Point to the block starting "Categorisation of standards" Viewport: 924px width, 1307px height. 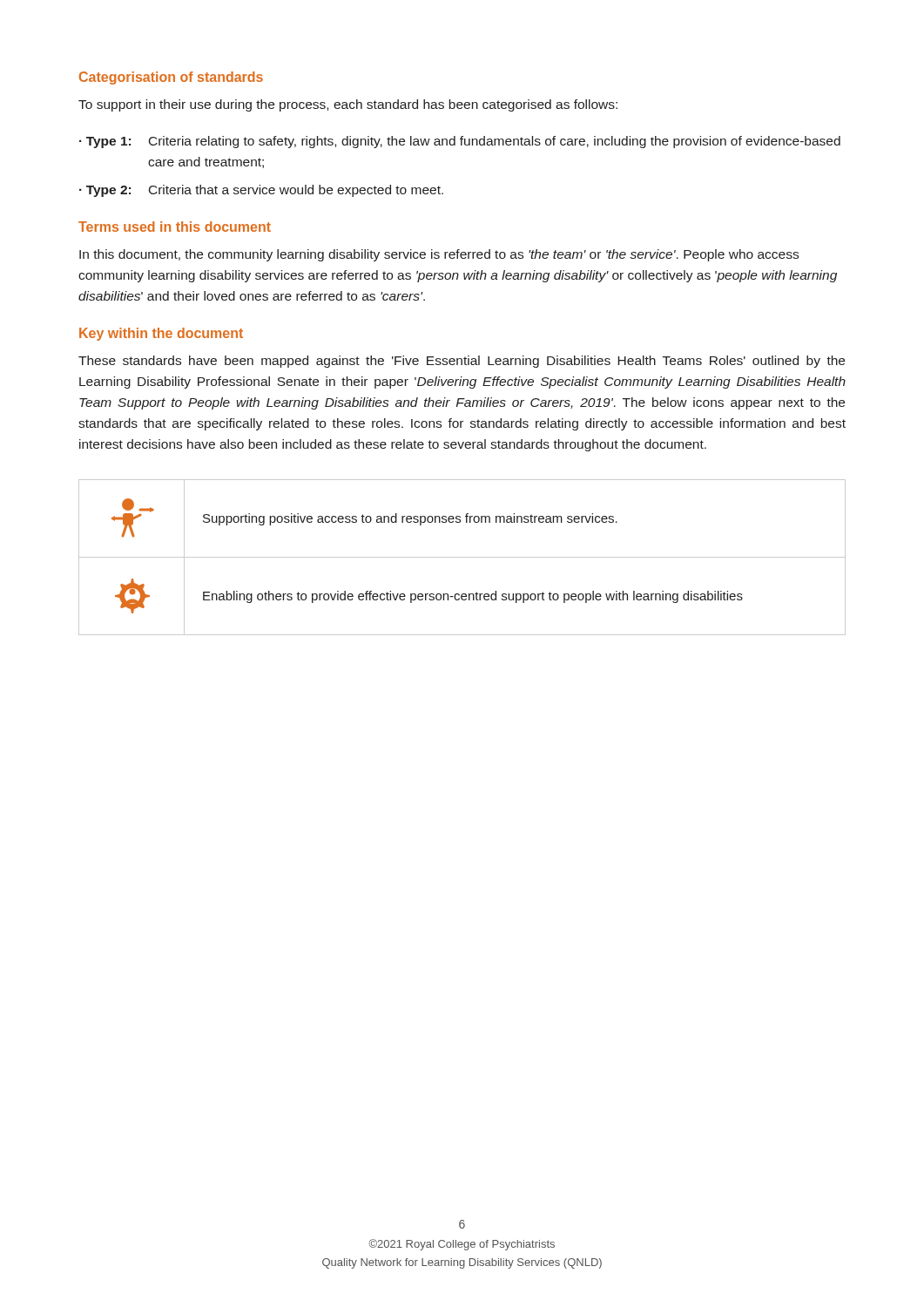(x=171, y=77)
